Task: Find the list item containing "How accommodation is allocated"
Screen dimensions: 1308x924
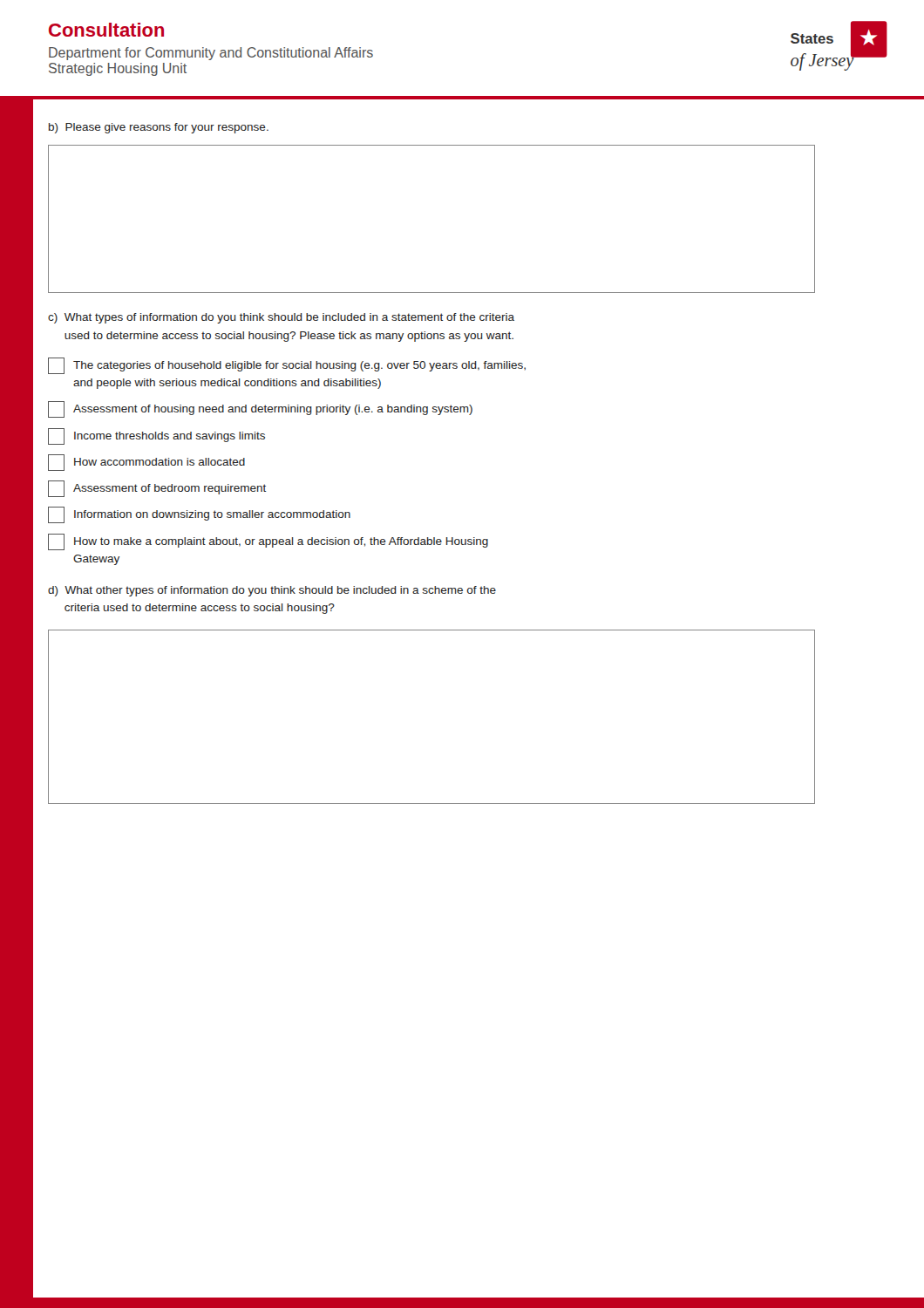Action: (x=146, y=463)
